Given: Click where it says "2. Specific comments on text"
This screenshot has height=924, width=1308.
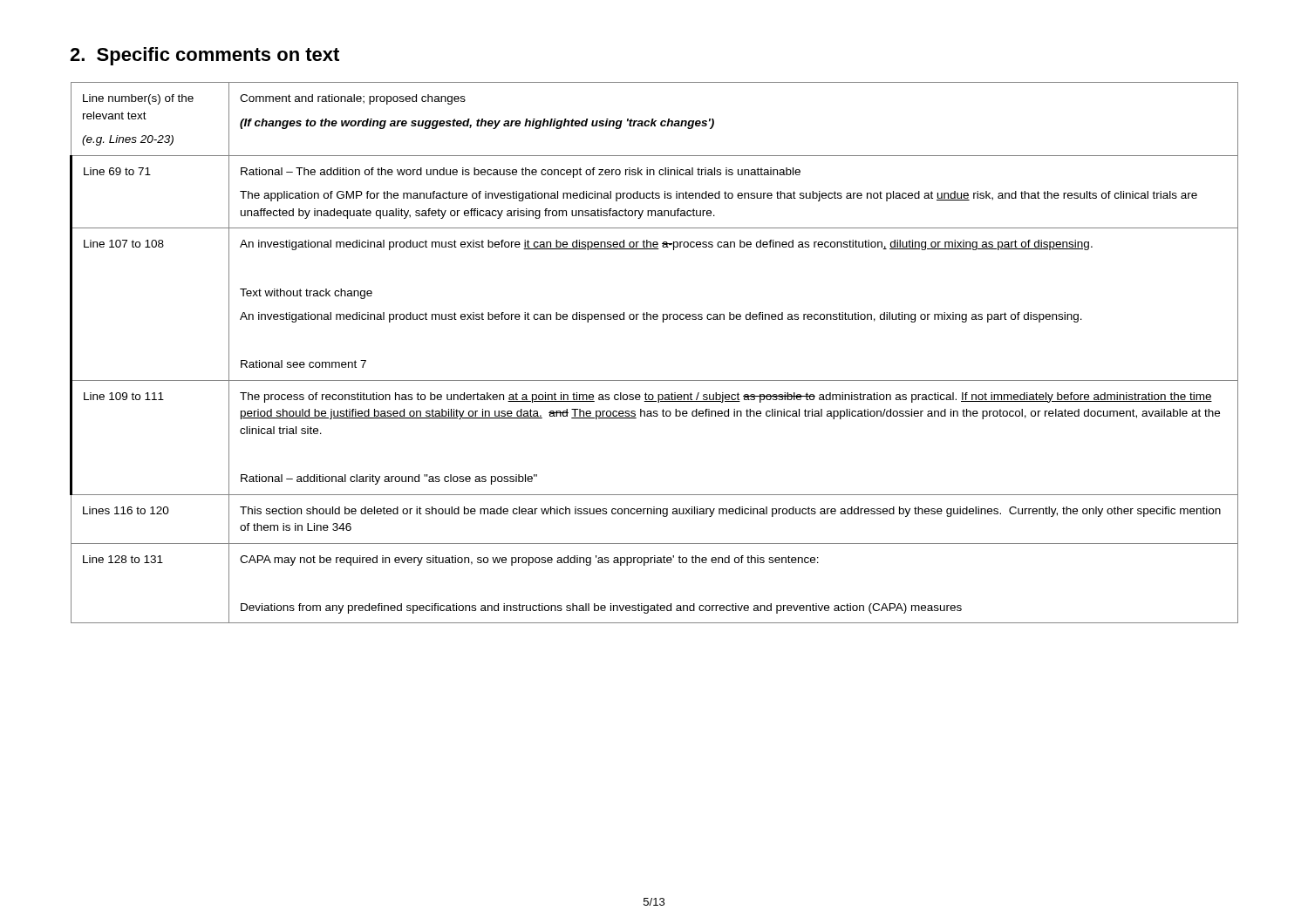Looking at the screenshot, I should point(204,56).
